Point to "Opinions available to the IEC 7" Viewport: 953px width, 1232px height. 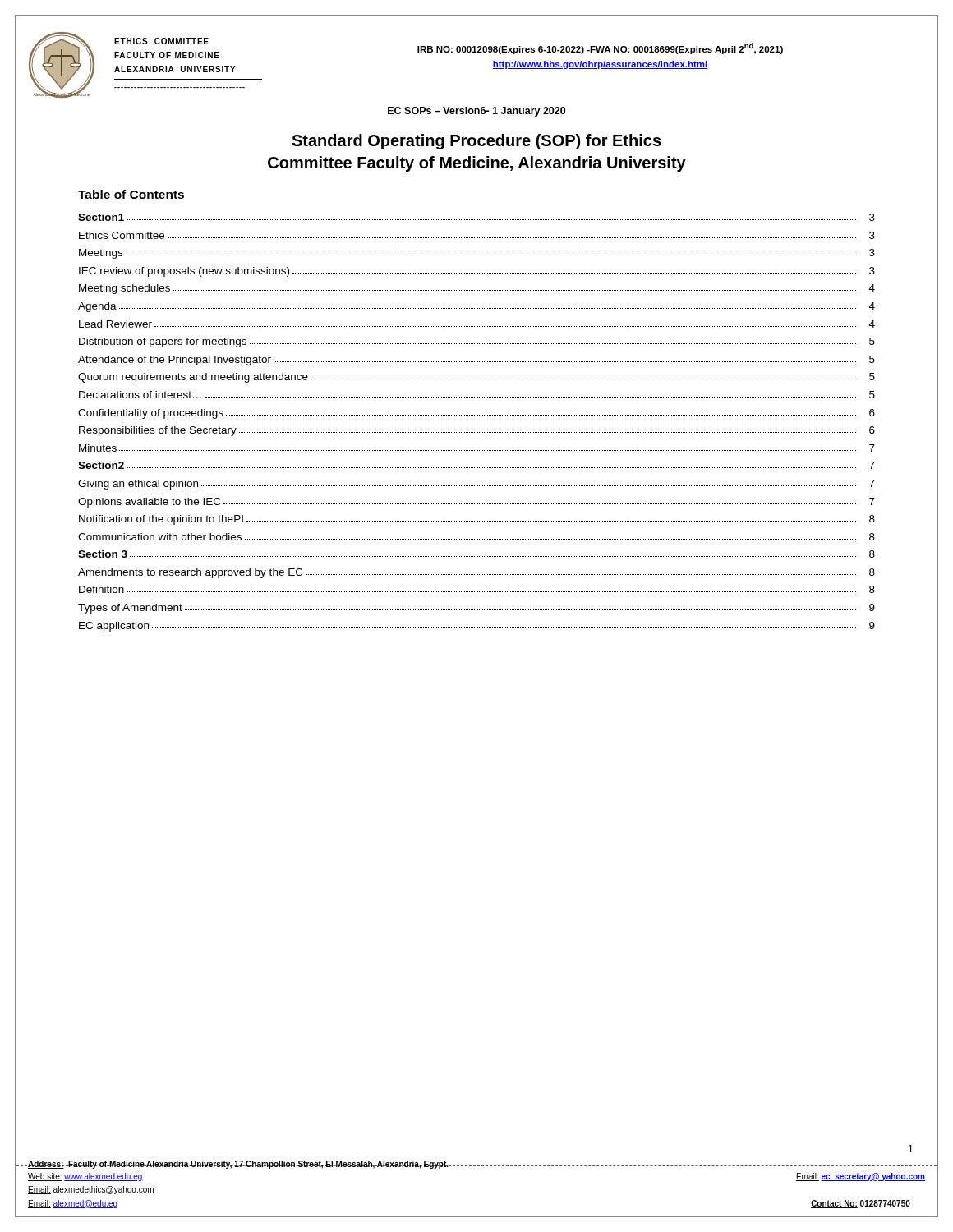(476, 501)
